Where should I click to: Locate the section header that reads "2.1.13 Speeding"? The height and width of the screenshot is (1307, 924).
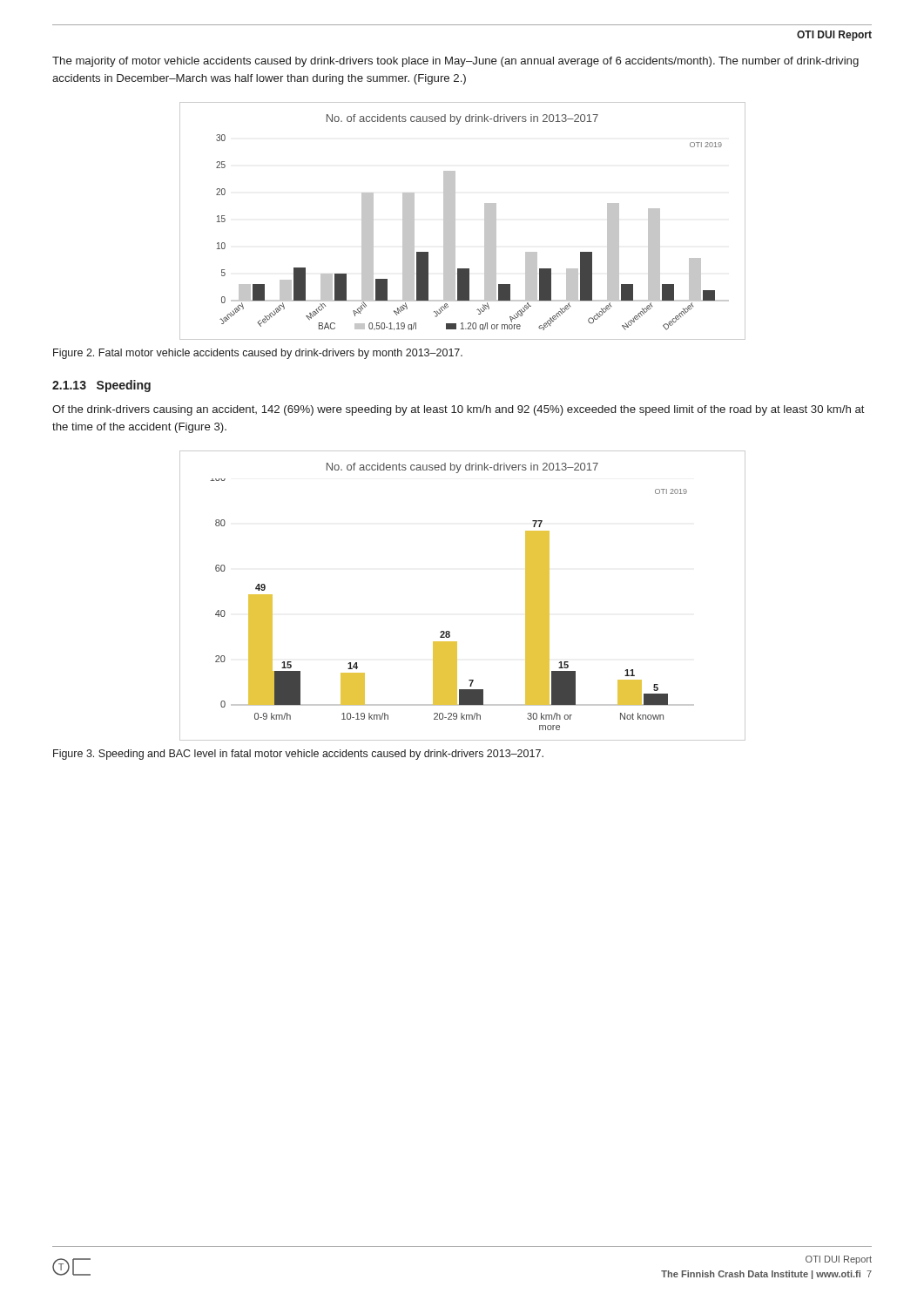pos(102,385)
